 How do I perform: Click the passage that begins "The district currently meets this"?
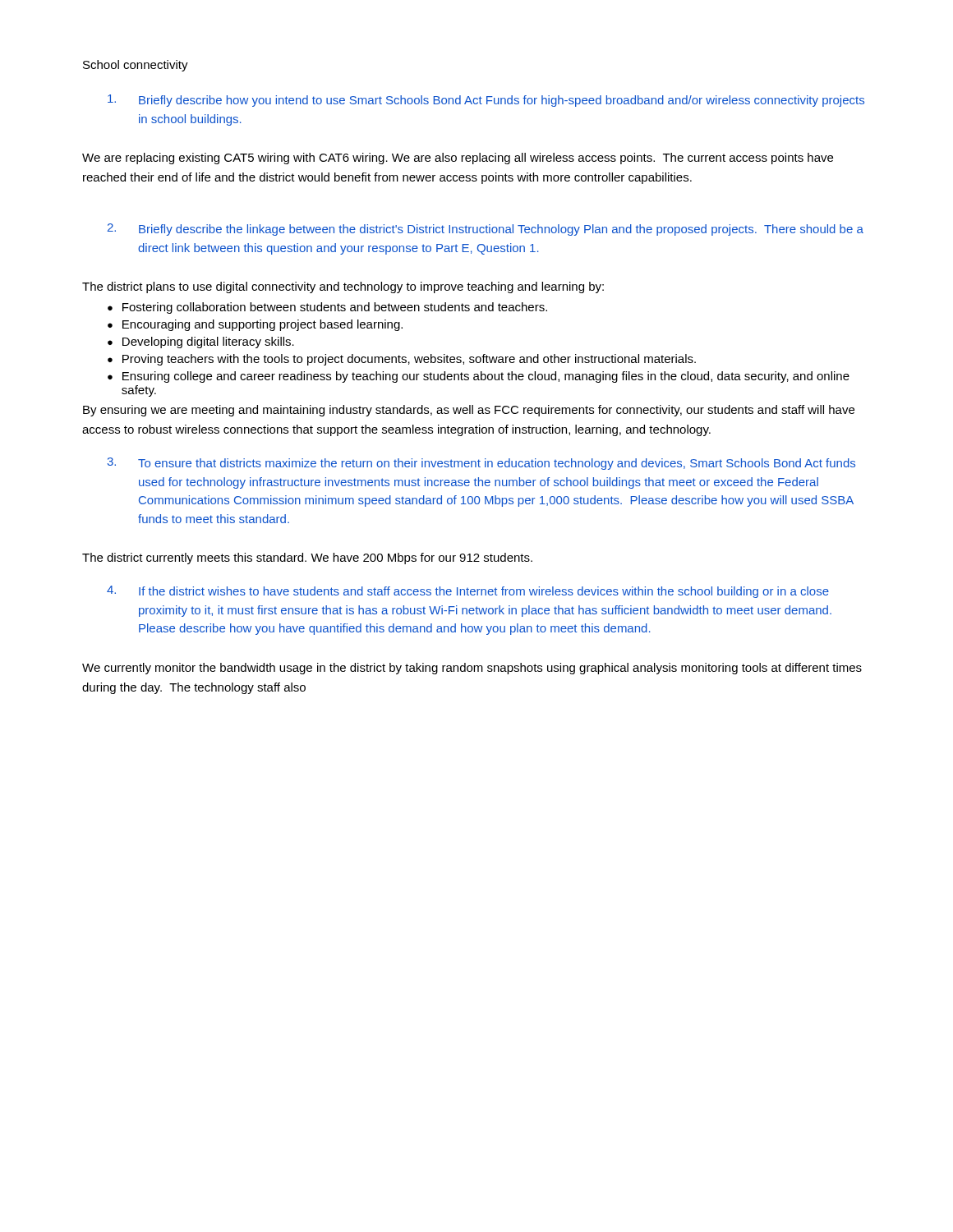point(308,557)
